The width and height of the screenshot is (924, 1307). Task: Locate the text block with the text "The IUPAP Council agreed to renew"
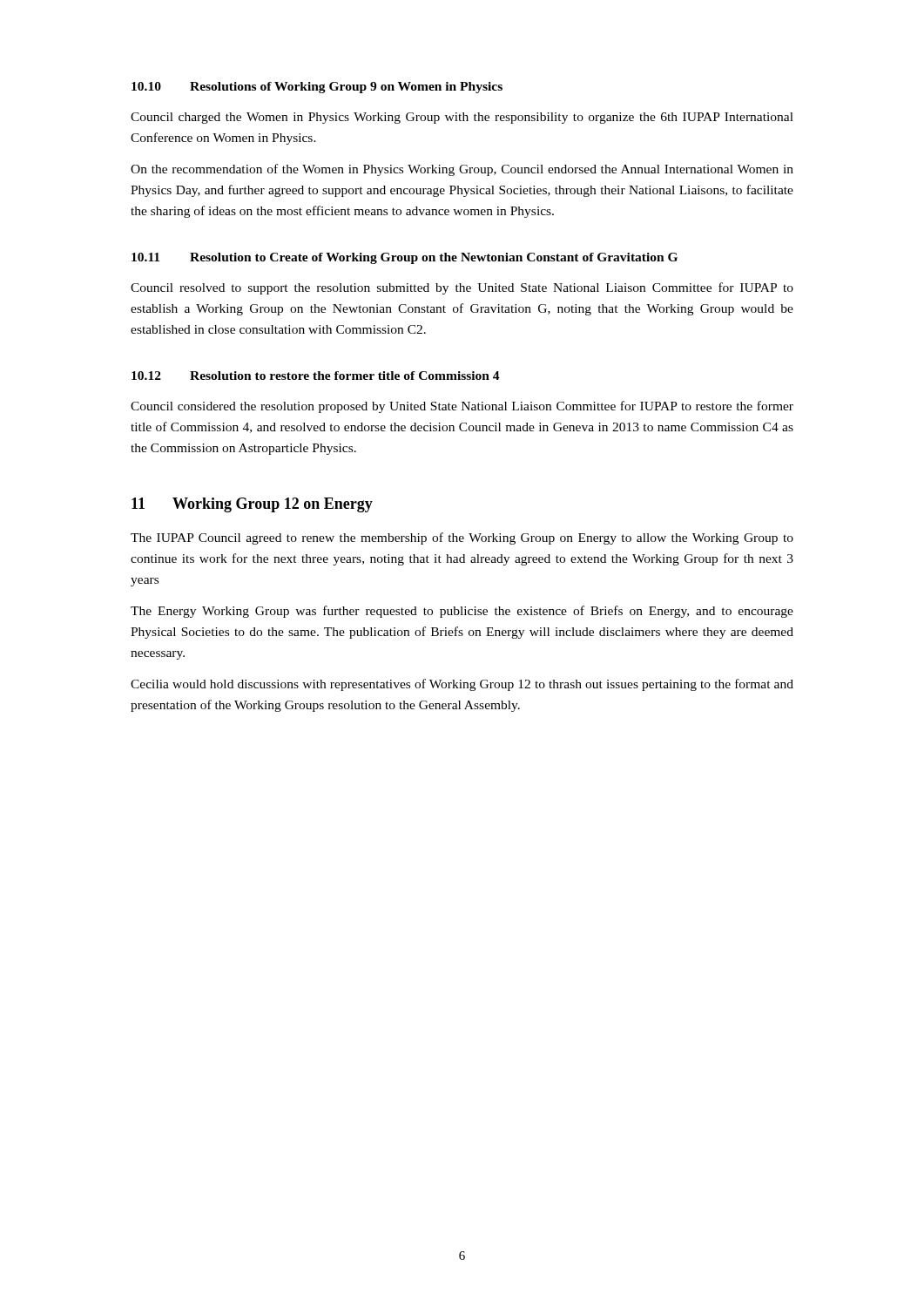coord(462,559)
